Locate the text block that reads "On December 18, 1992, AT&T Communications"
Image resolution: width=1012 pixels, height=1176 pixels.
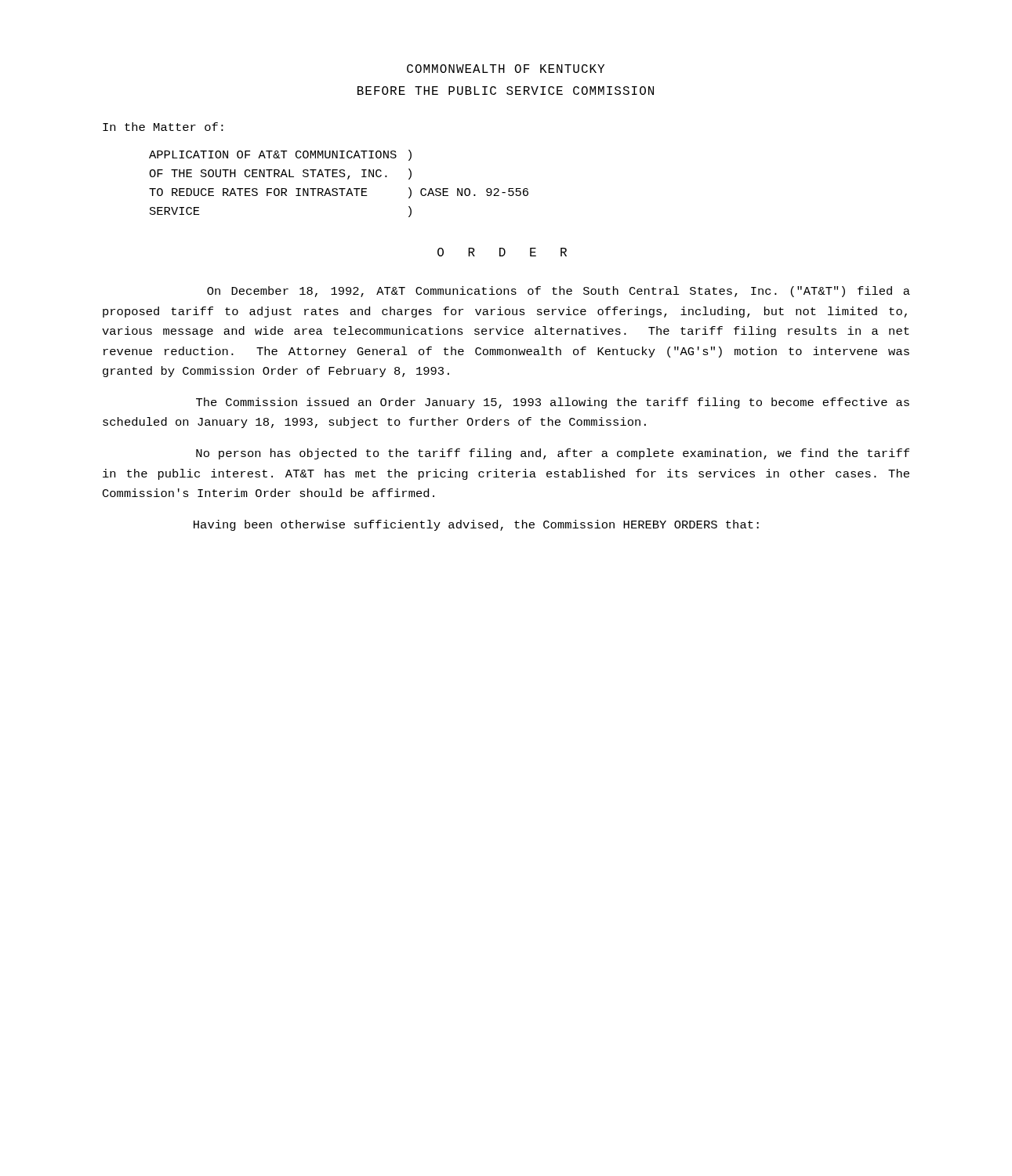pos(506,332)
